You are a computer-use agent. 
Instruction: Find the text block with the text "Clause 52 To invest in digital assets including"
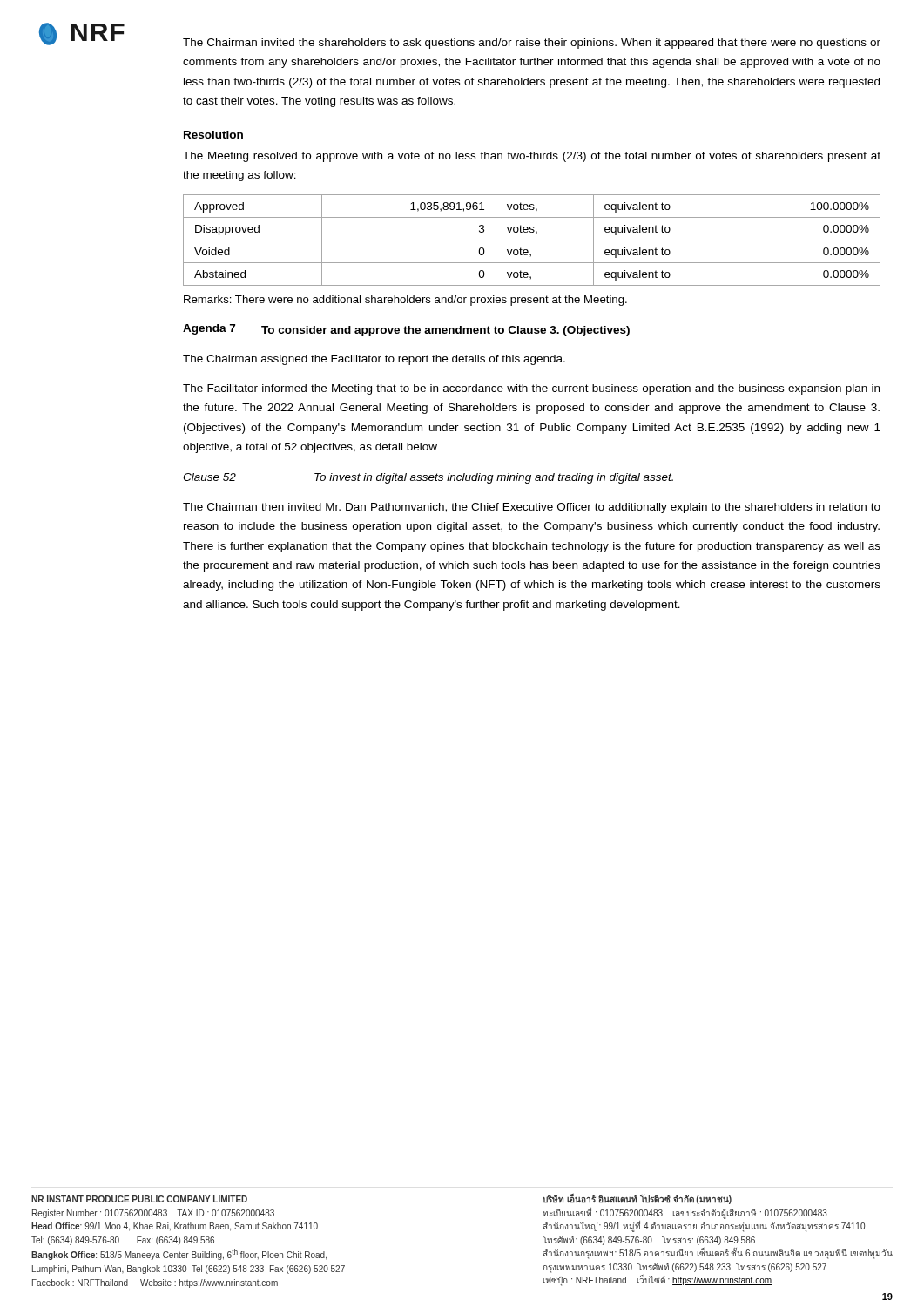click(532, 477)
